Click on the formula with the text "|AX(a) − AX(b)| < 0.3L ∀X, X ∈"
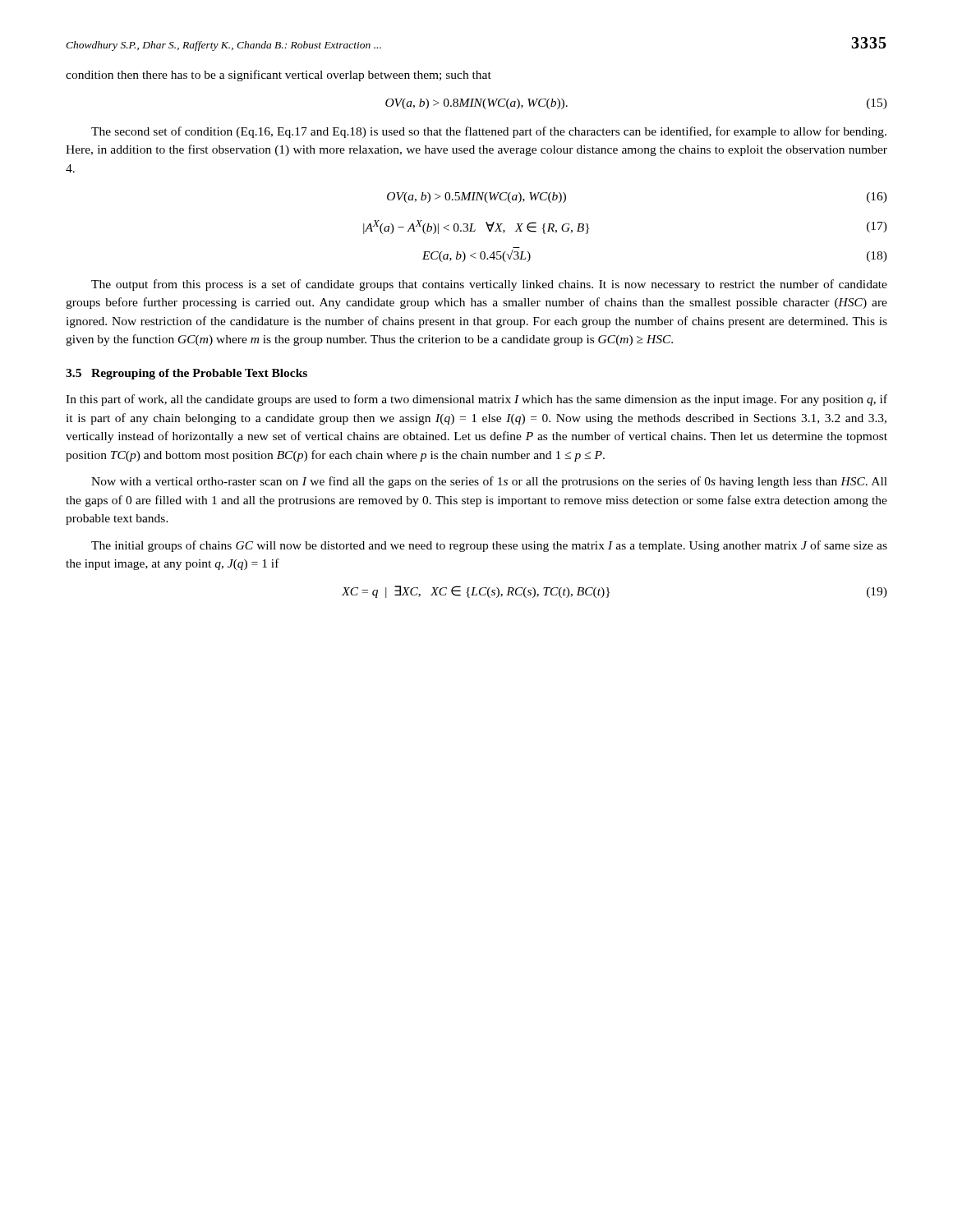 476,226
